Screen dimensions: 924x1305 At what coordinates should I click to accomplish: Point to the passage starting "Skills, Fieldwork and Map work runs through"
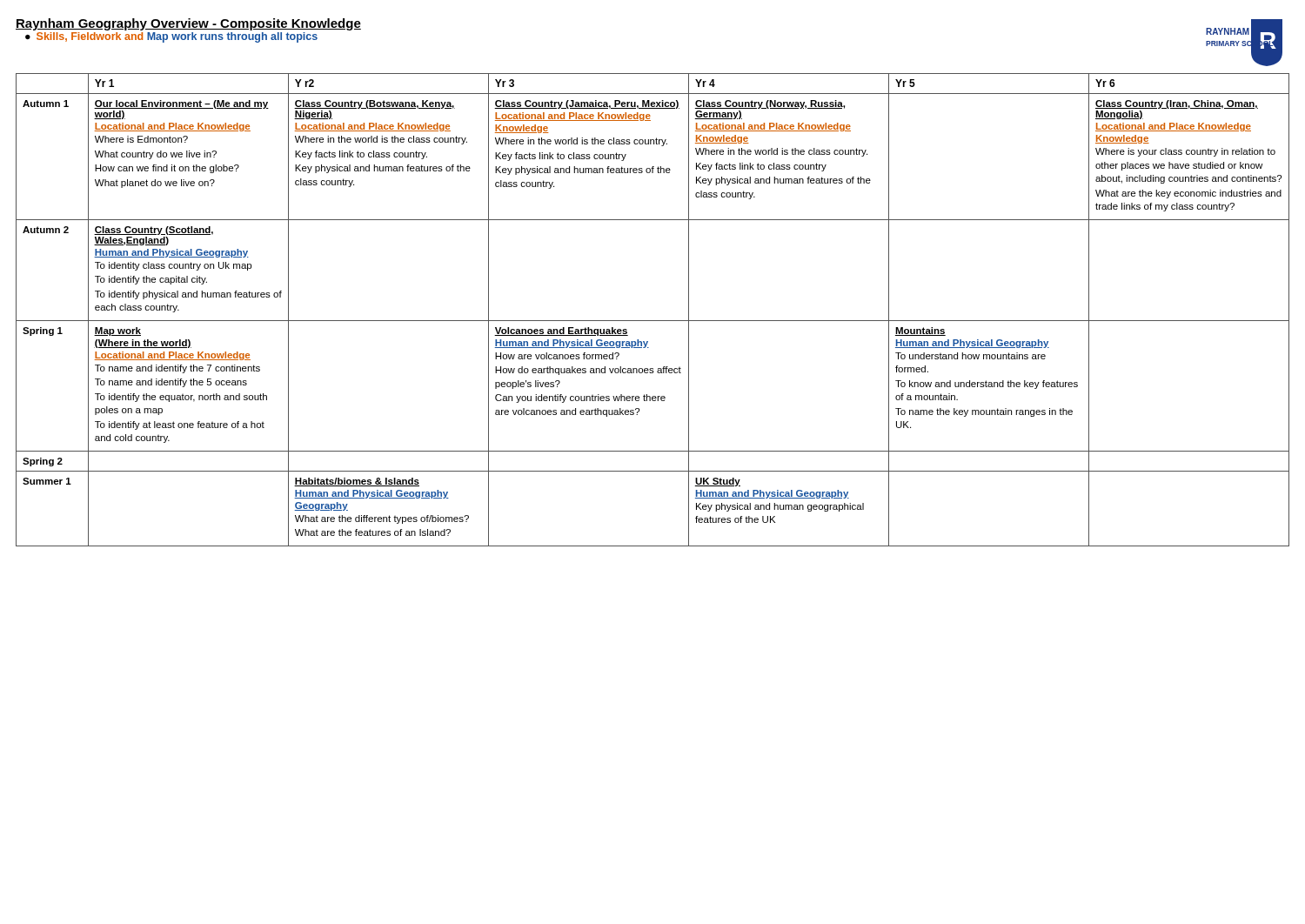[177, 37]
